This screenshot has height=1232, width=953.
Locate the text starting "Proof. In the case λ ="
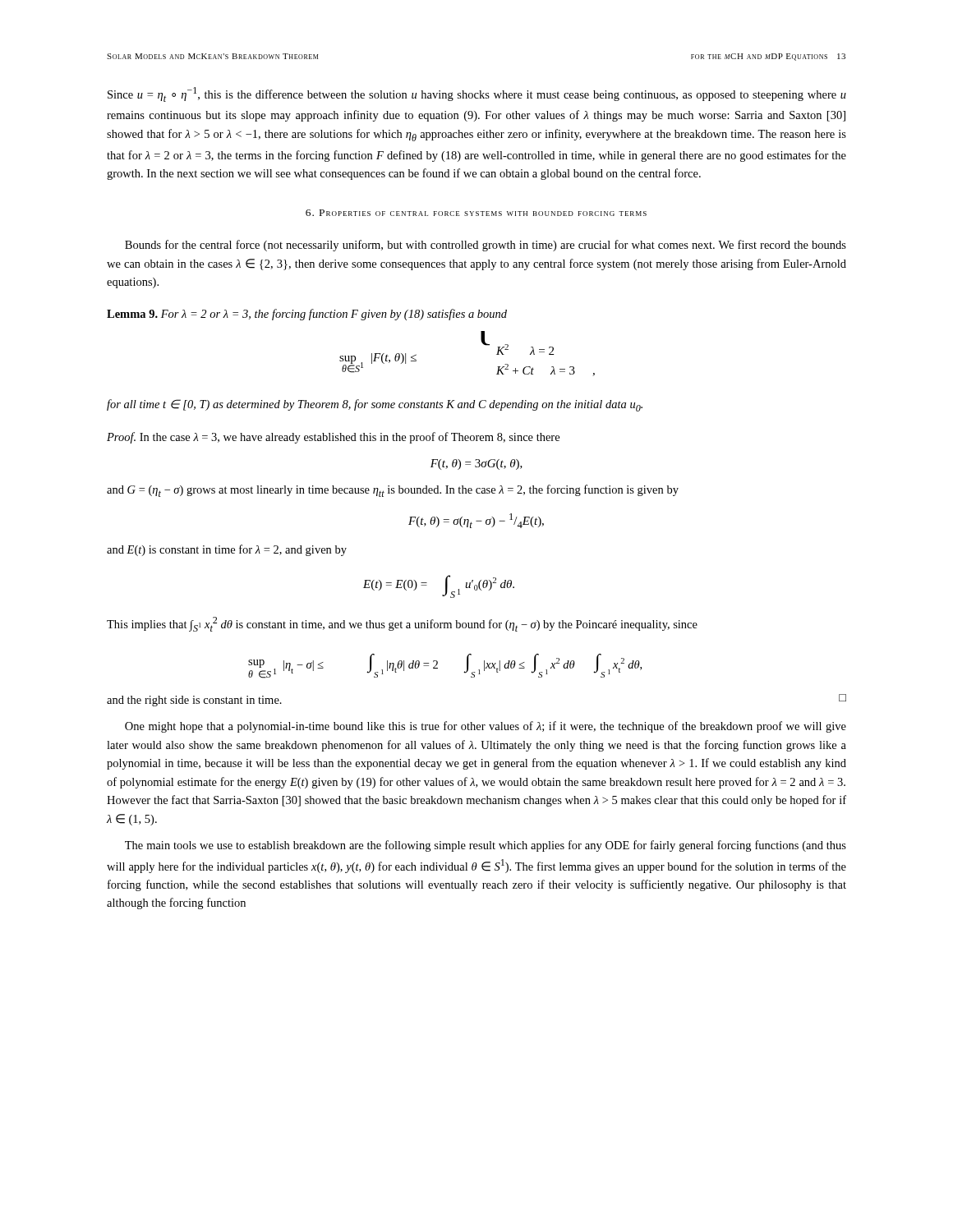tap(476, 437)
